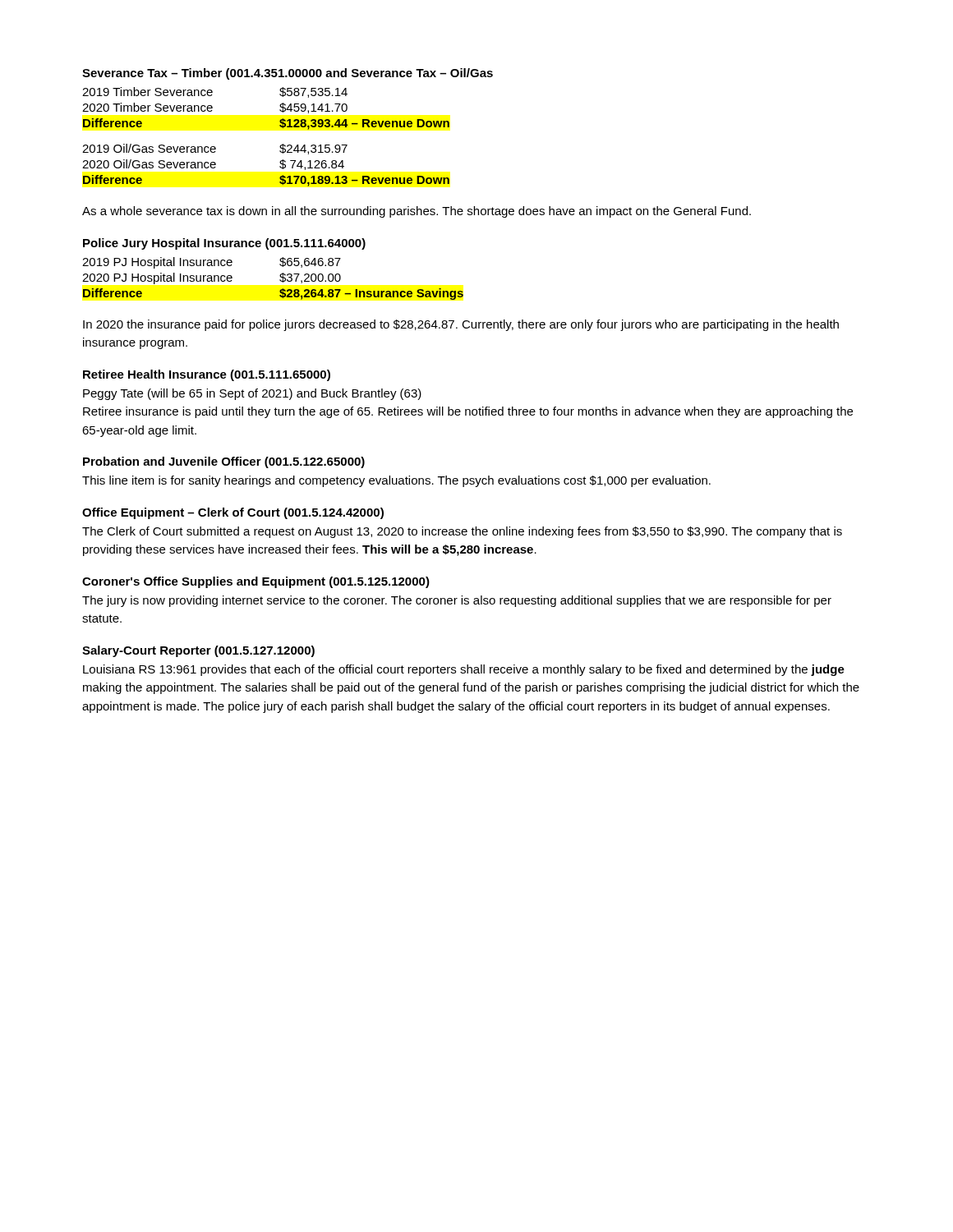Image resolution: width=953 pixels, height=1232 pixels.
Task: Click on the section header containing "Coroner's Office Supplies"
Action: pyautogui.click(x=256, y=581)
